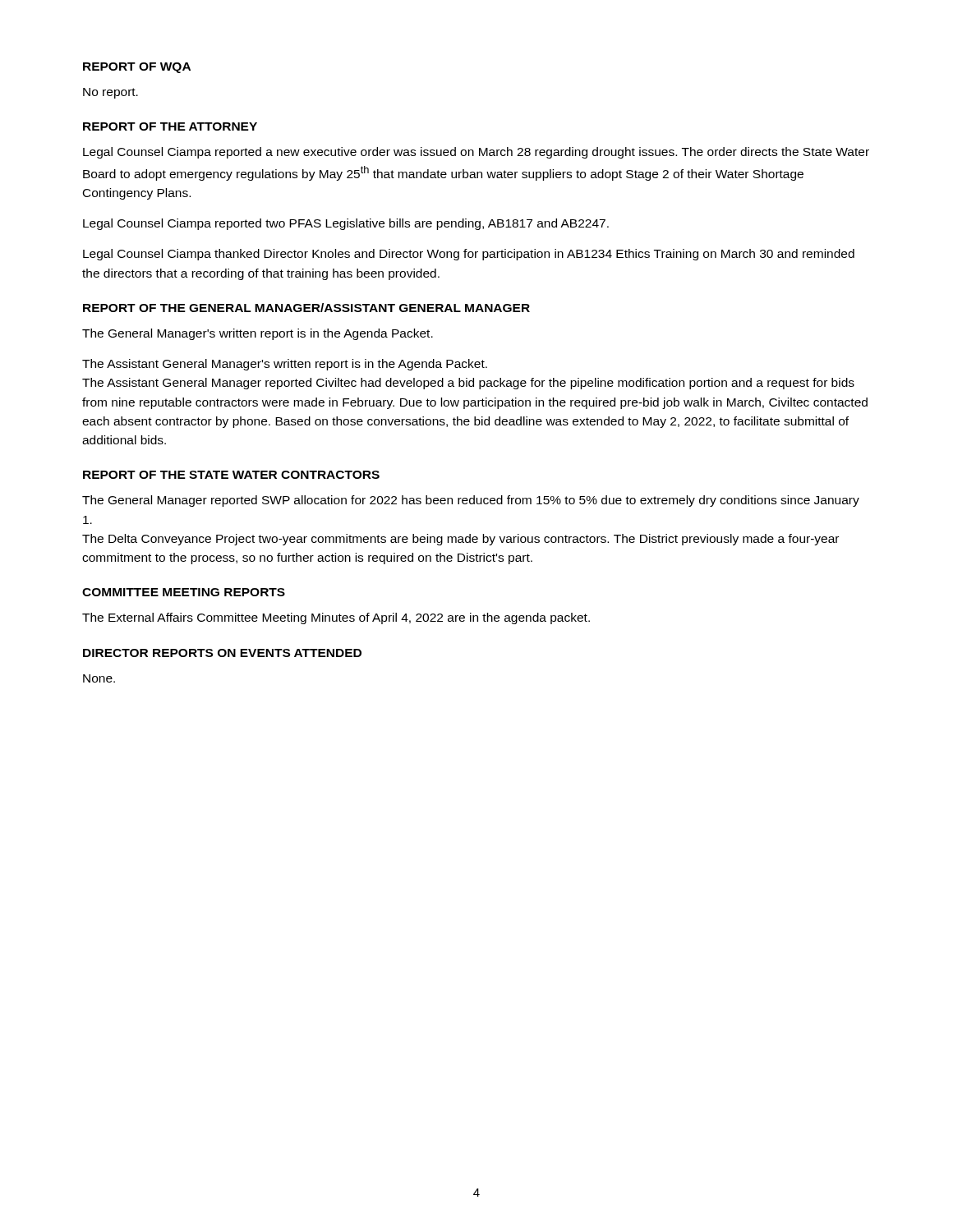Find the section header containing "REPORT OF THE GENERAL MANAGER/ASSISTANT"
This screenshot has width=953, height=1232.
(306, 308)
